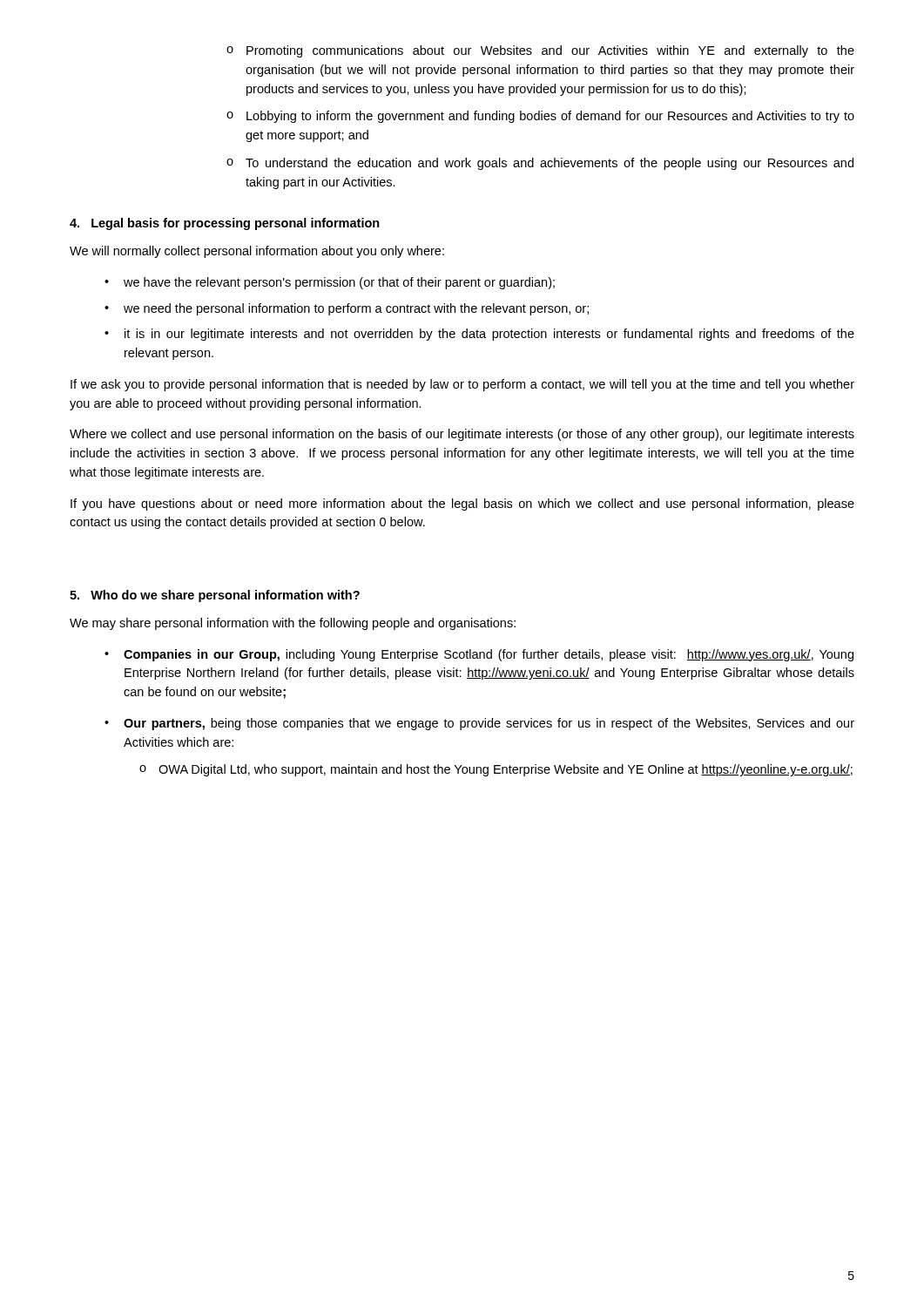Locate the region starting "o To understand the education and"
The width and height of the screenshot is (924, 1307).
pyautogui.click(x=540, y=173)
